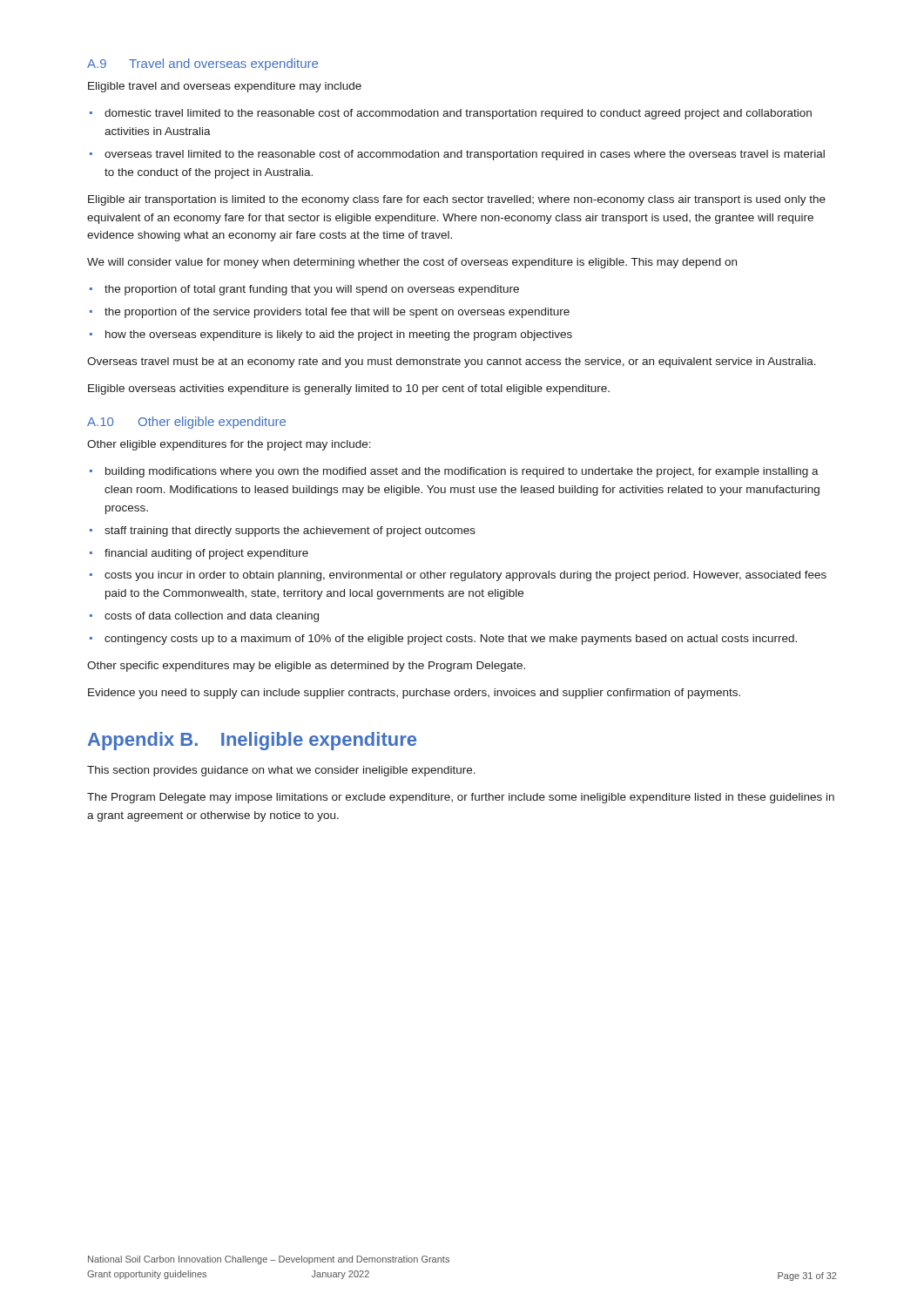The height and width of the screenshot is (1307, 924).
Task: Click the passage that begins "costs of data collection"
Action: 212,616
